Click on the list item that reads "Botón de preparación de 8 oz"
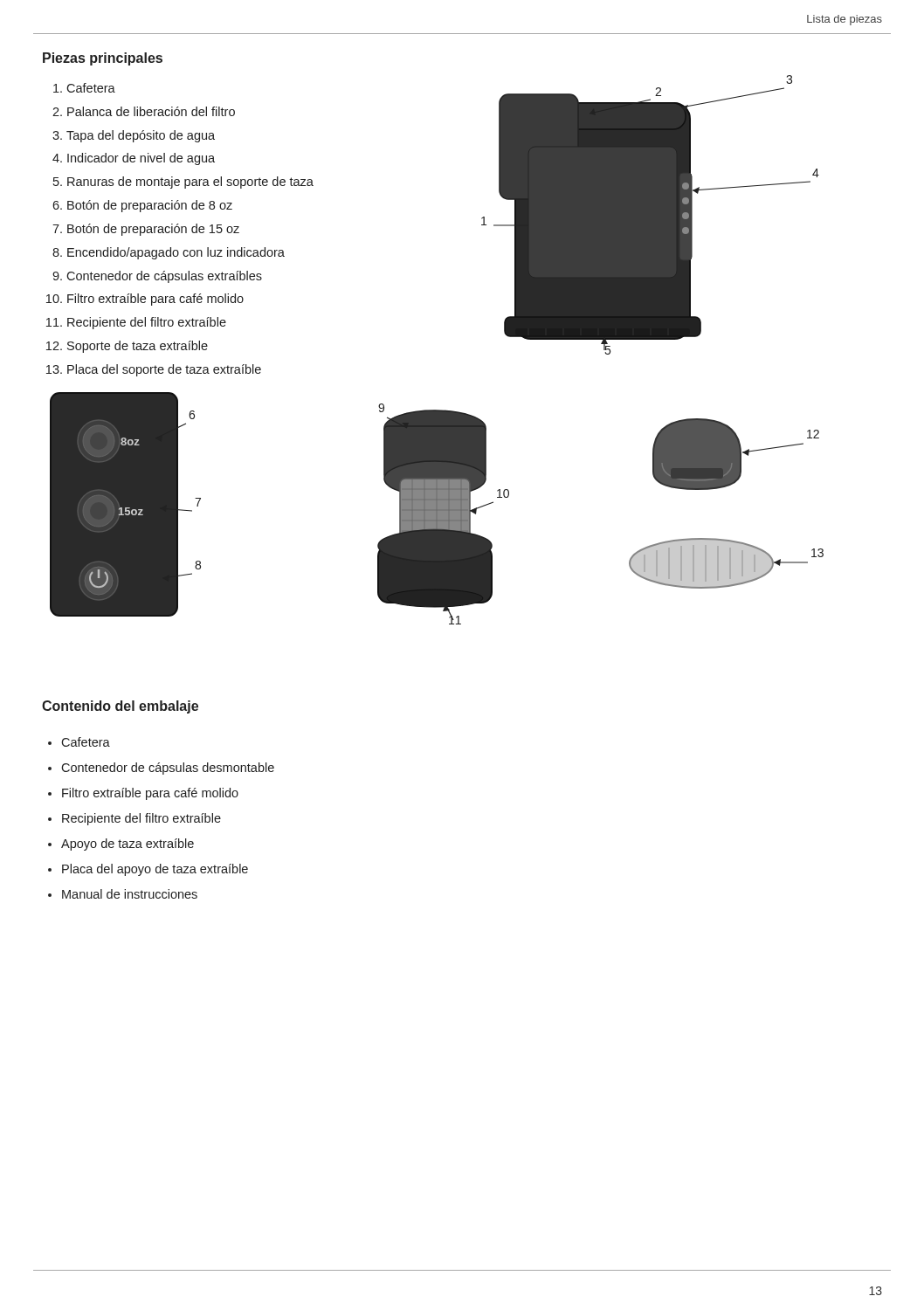Screen dimensions: 1310x924 [x=149, y=205]
